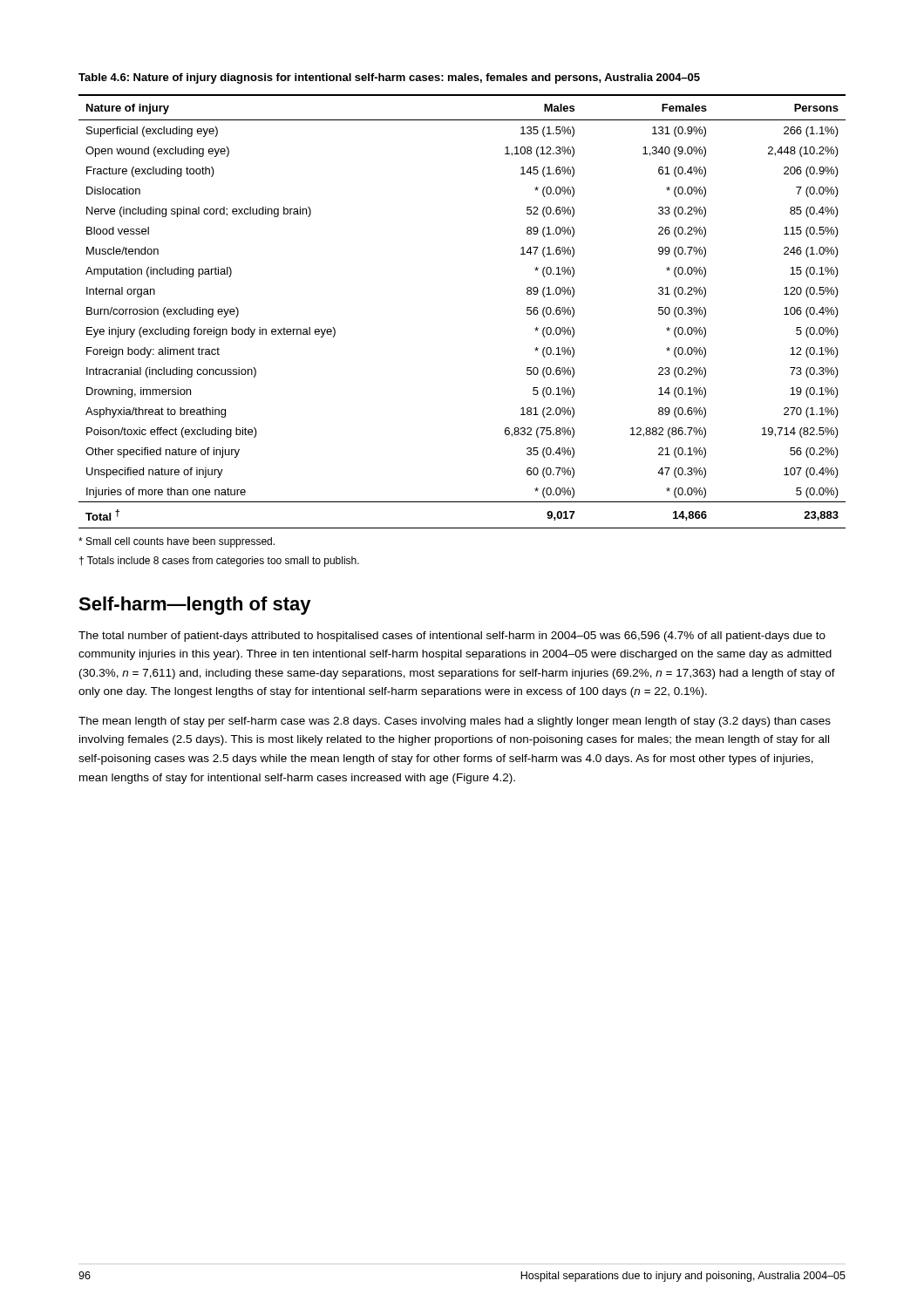
Task: Navigate to the text block starting "The total number of patient-days attributed"
Action: tap(457, 663)
